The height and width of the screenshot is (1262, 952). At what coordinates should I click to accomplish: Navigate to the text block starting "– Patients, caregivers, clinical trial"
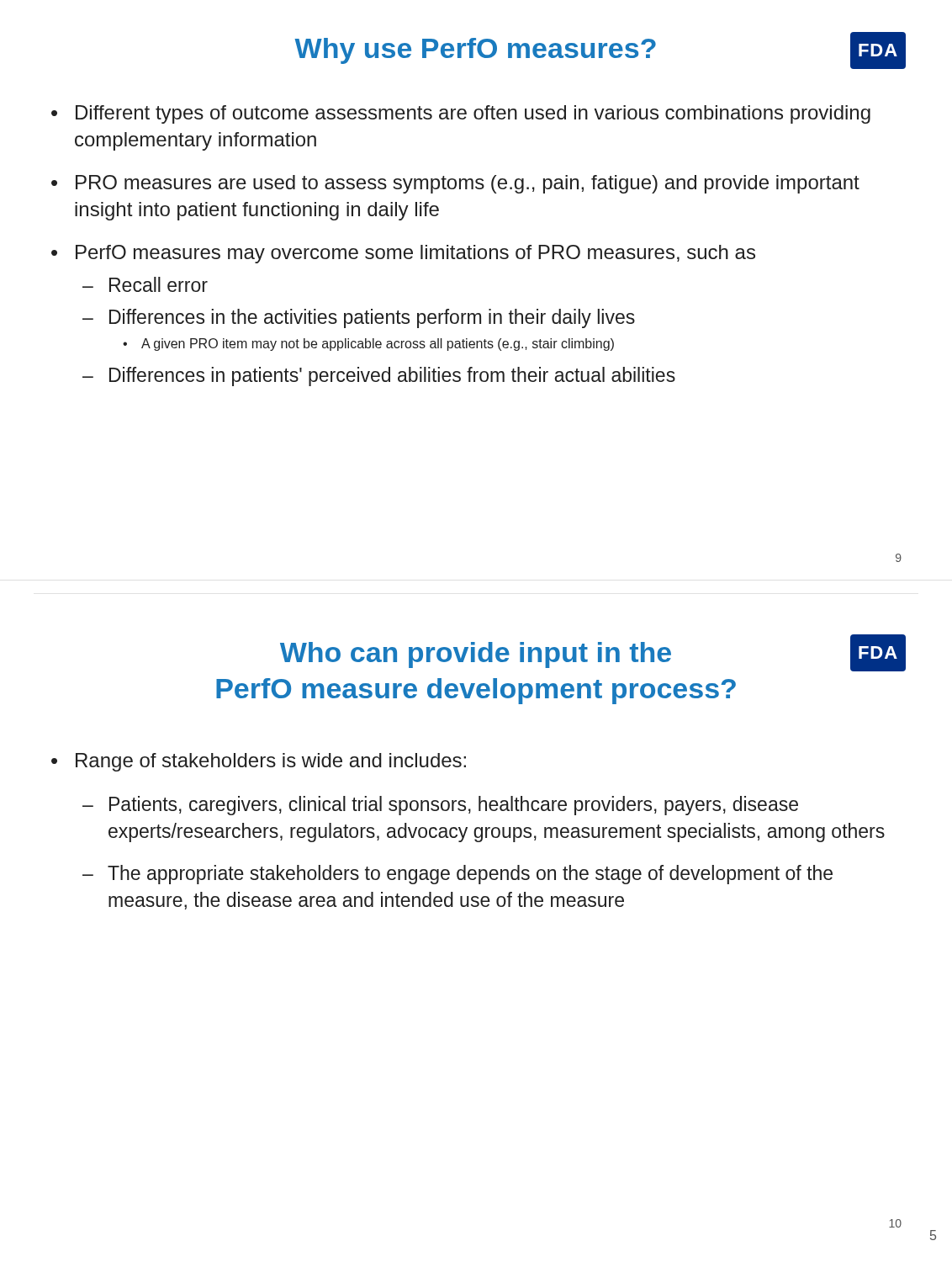coord(492,818)
